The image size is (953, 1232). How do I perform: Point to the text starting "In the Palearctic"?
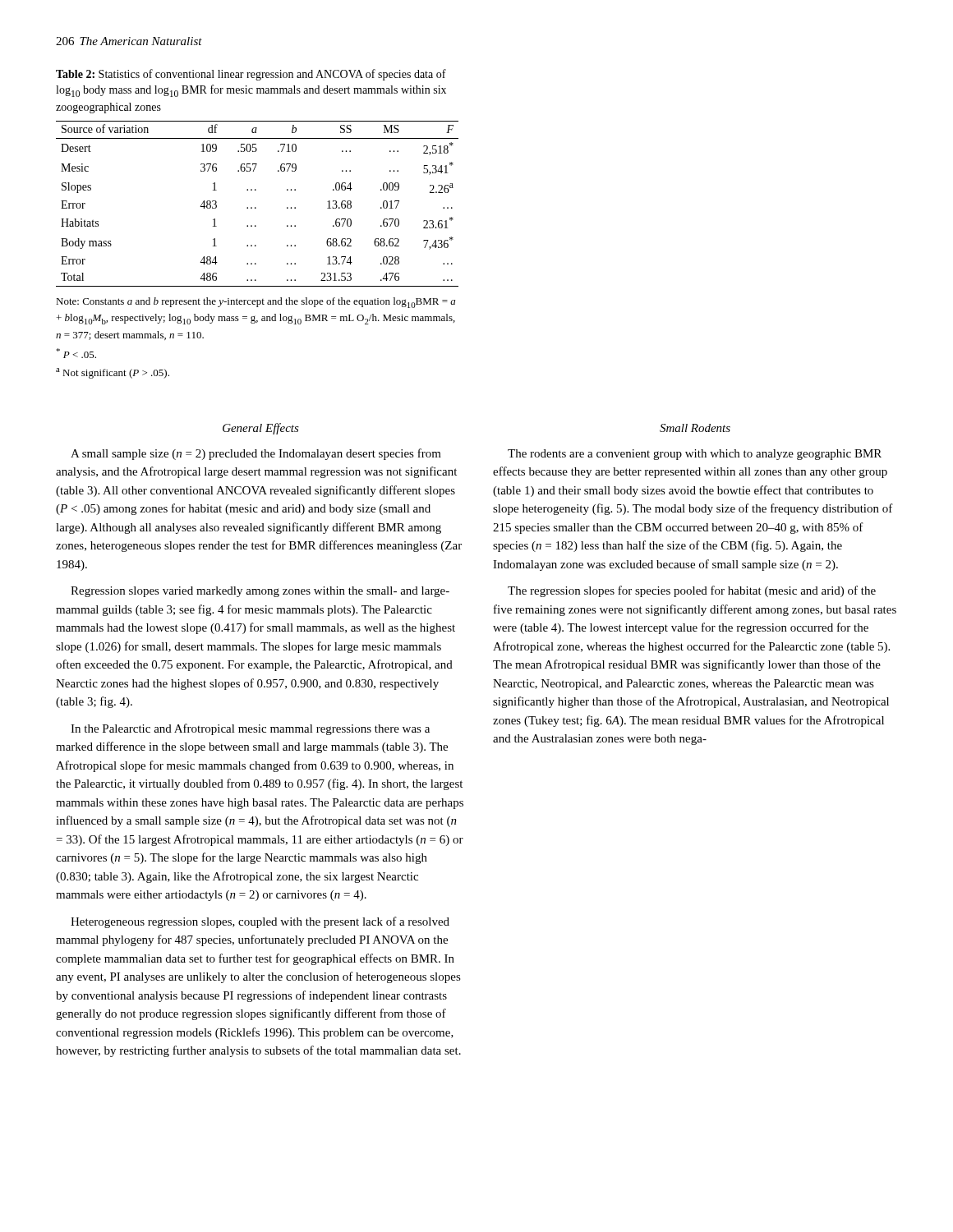[260, 812]
